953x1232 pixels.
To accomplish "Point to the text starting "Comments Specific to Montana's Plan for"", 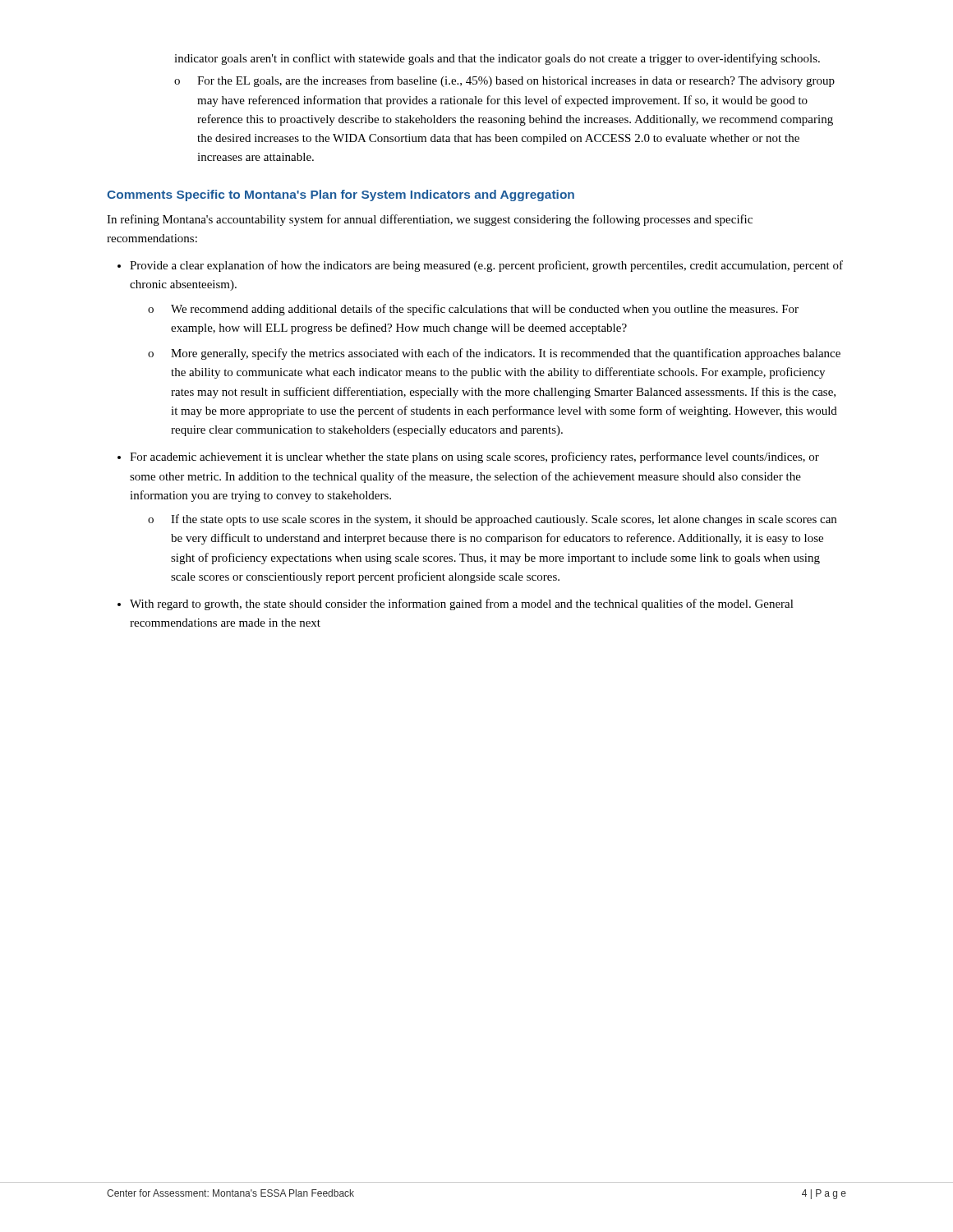I will click(341, 194).
